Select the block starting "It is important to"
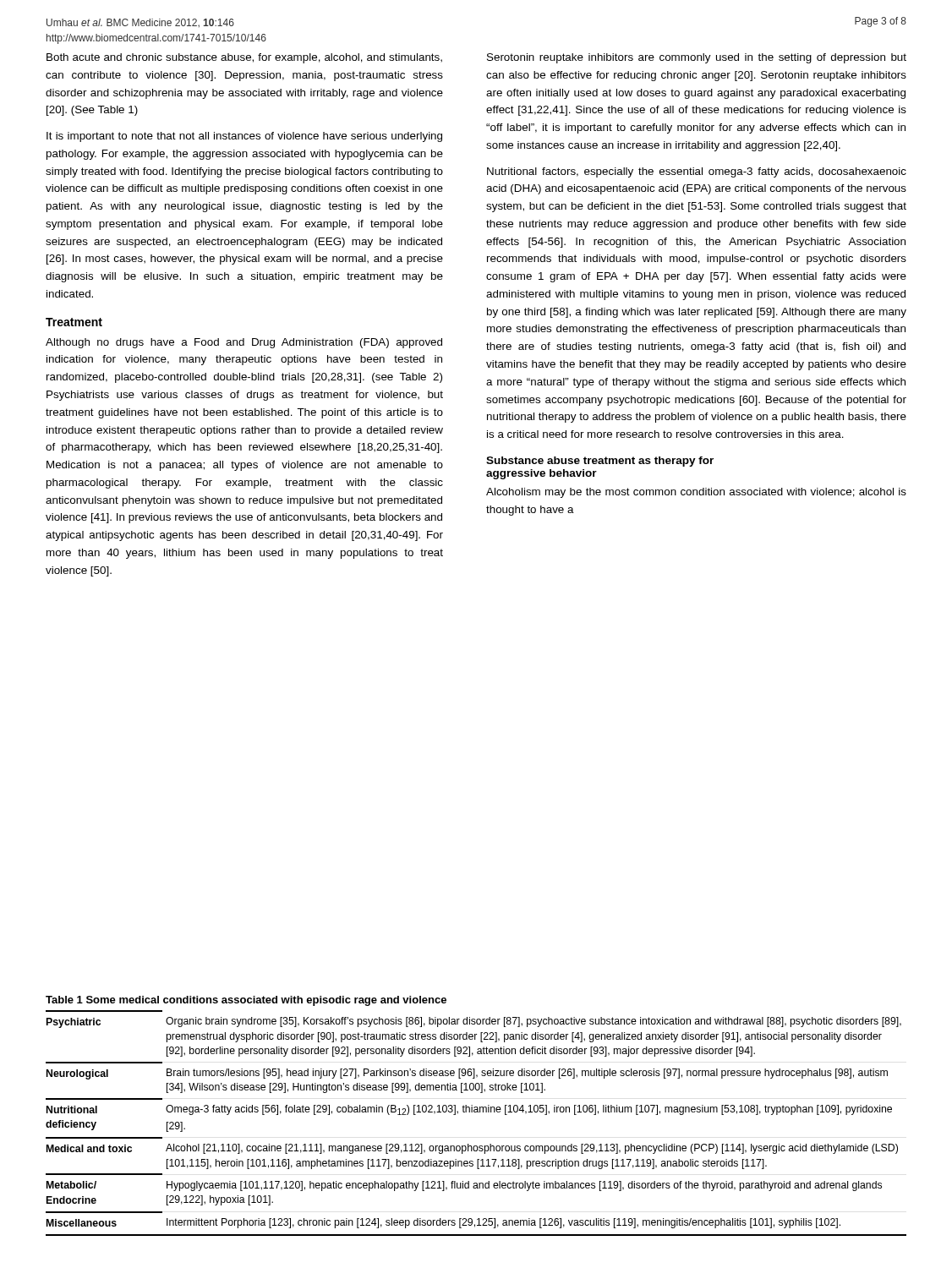Image resolution: width=952 pixels, height=1268 pixels. [x=244, y=215]
